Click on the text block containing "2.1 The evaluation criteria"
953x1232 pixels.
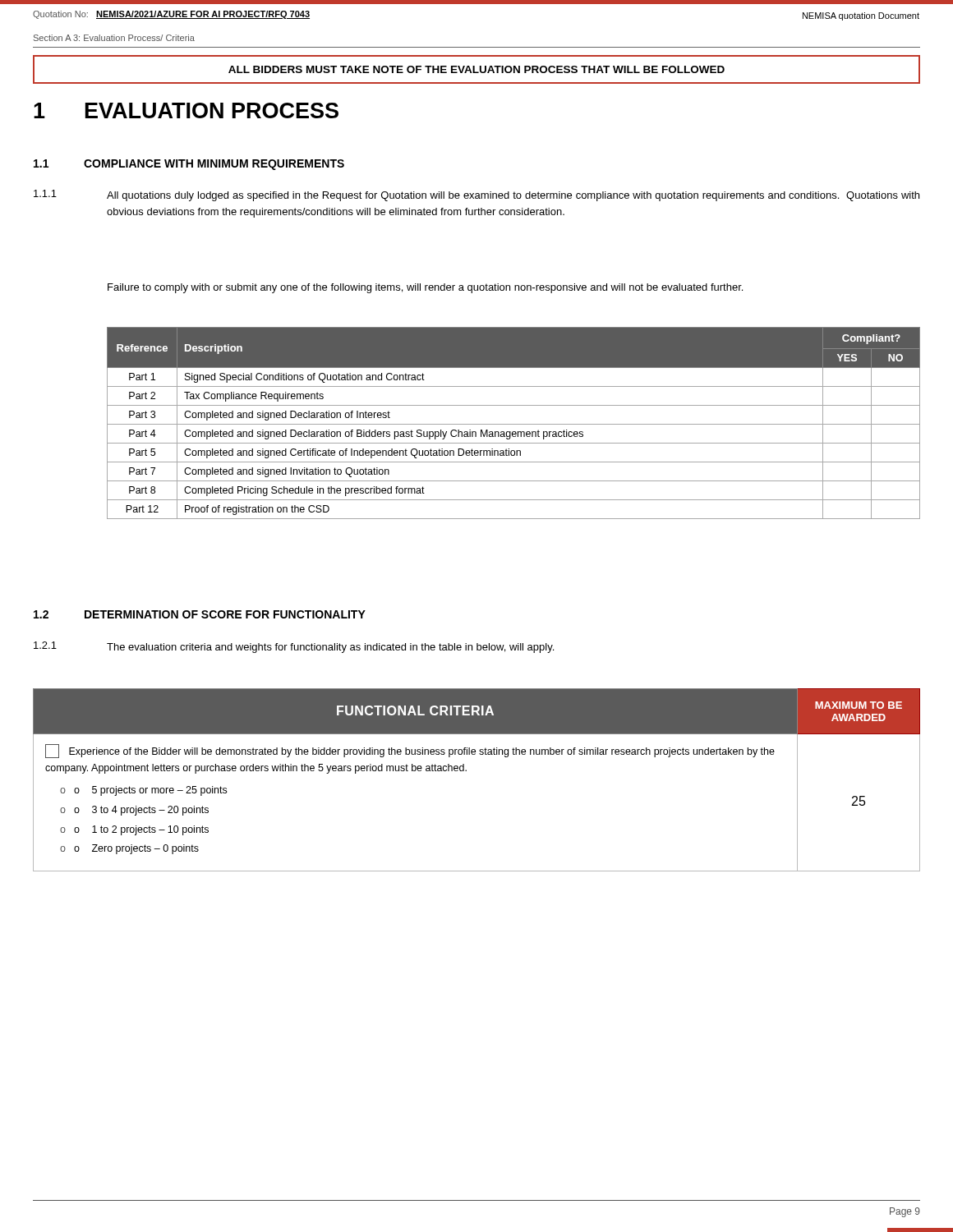(294, 647)
